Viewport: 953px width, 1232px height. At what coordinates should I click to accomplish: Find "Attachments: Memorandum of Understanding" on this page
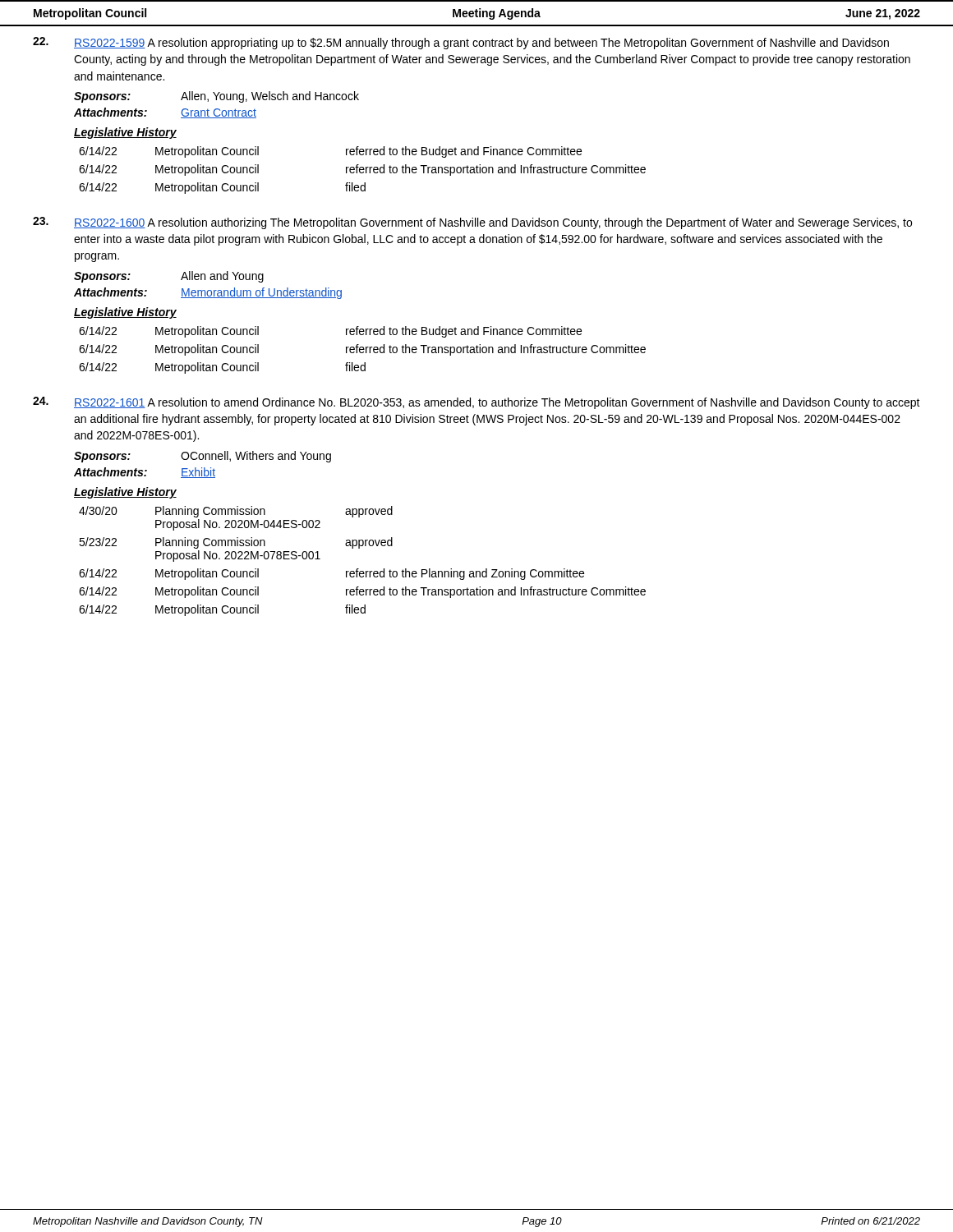point(208,292)
